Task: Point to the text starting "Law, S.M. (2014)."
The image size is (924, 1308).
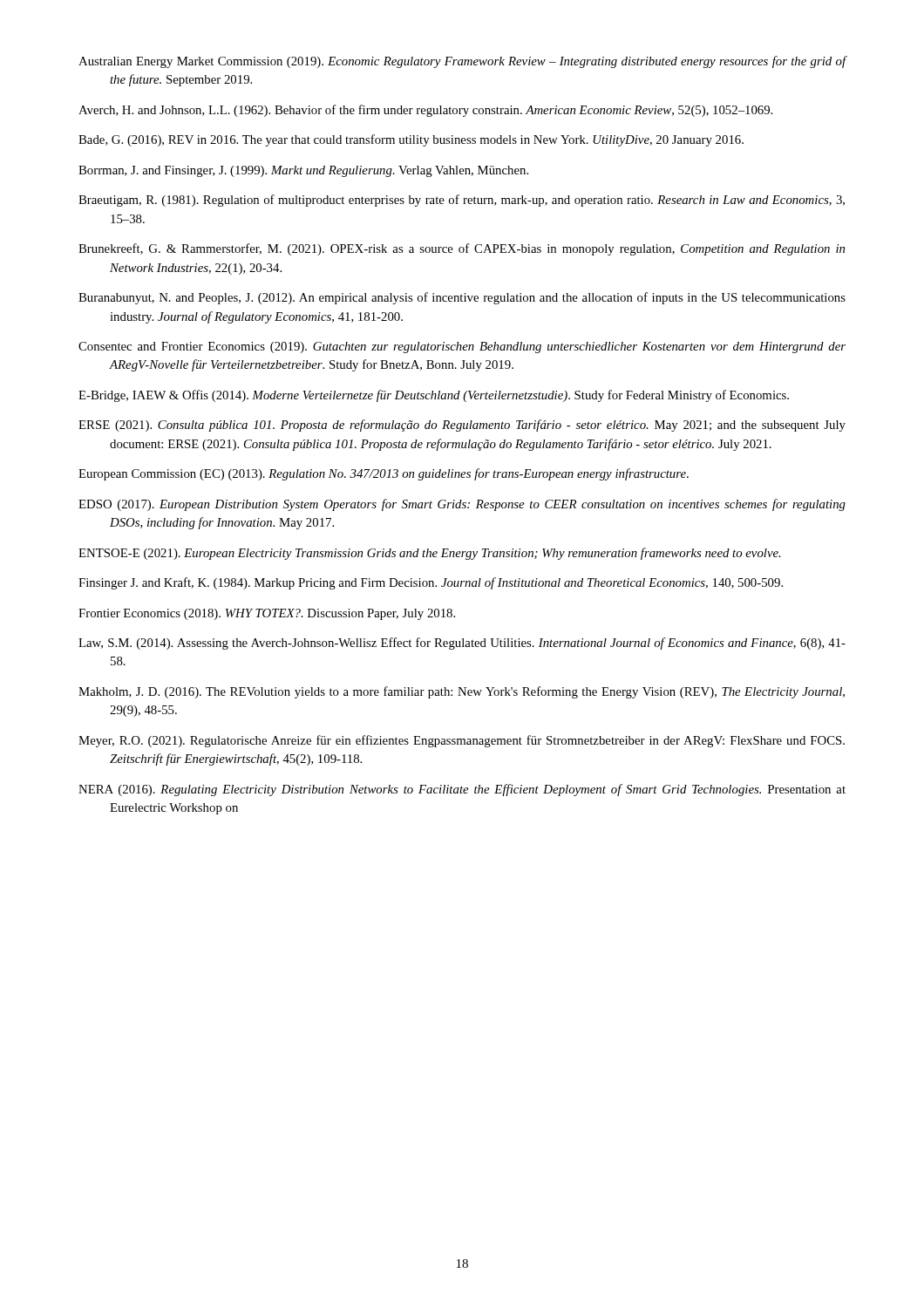Action: (462, 652)
